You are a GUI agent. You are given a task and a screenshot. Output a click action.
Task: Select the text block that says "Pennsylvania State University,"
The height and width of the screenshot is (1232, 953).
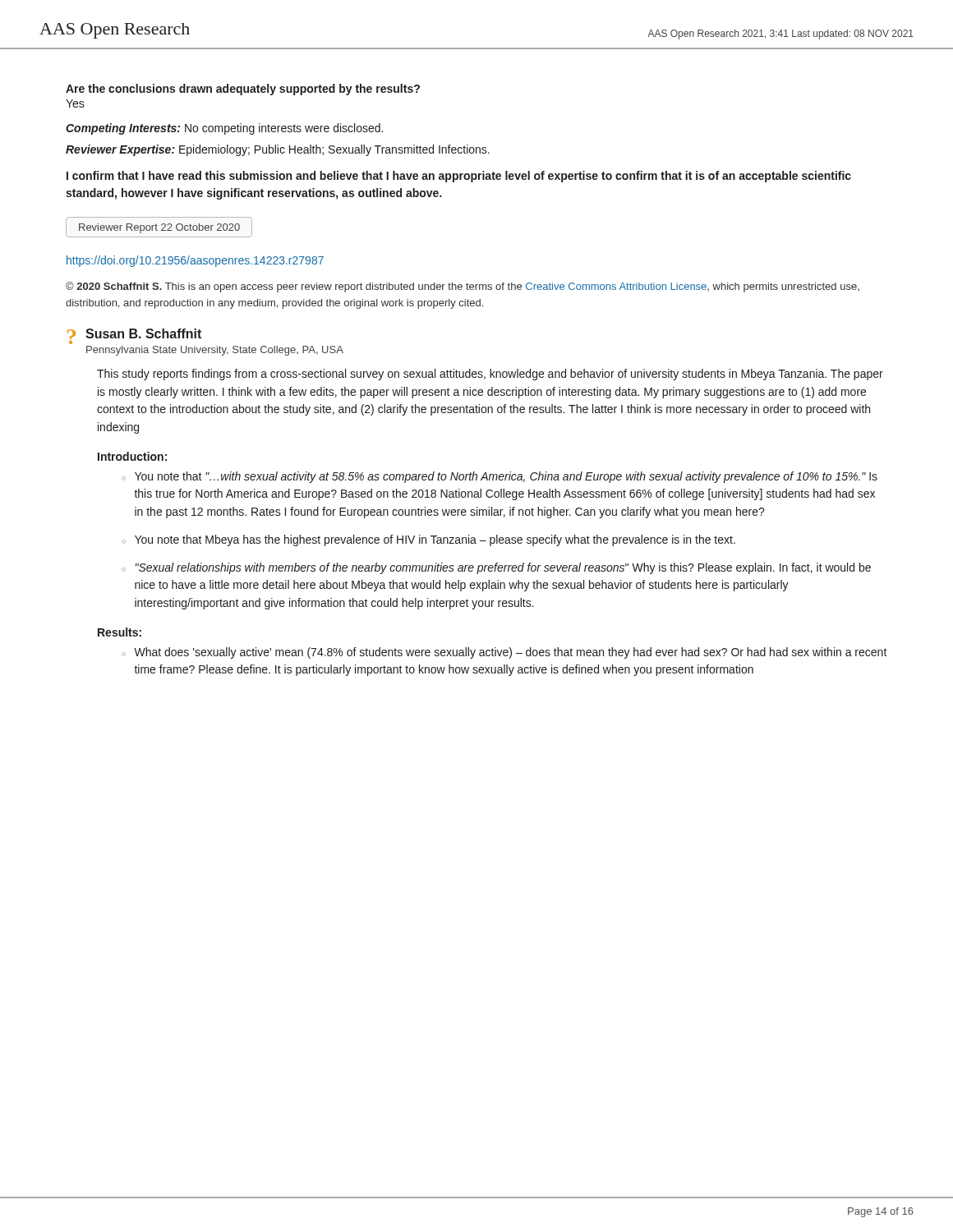[214, 350]
